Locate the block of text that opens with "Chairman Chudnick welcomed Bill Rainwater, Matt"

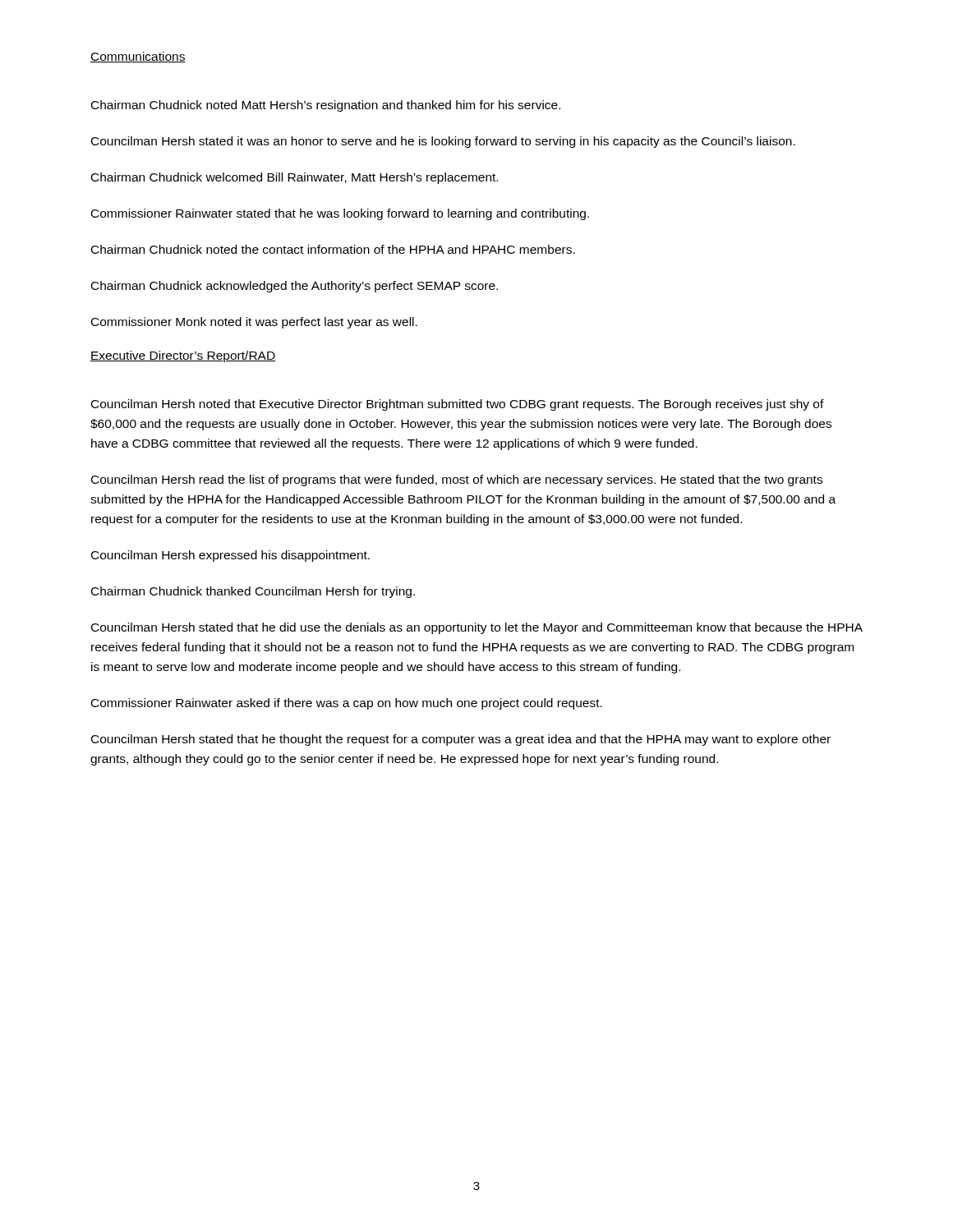(x=295, y=177)
